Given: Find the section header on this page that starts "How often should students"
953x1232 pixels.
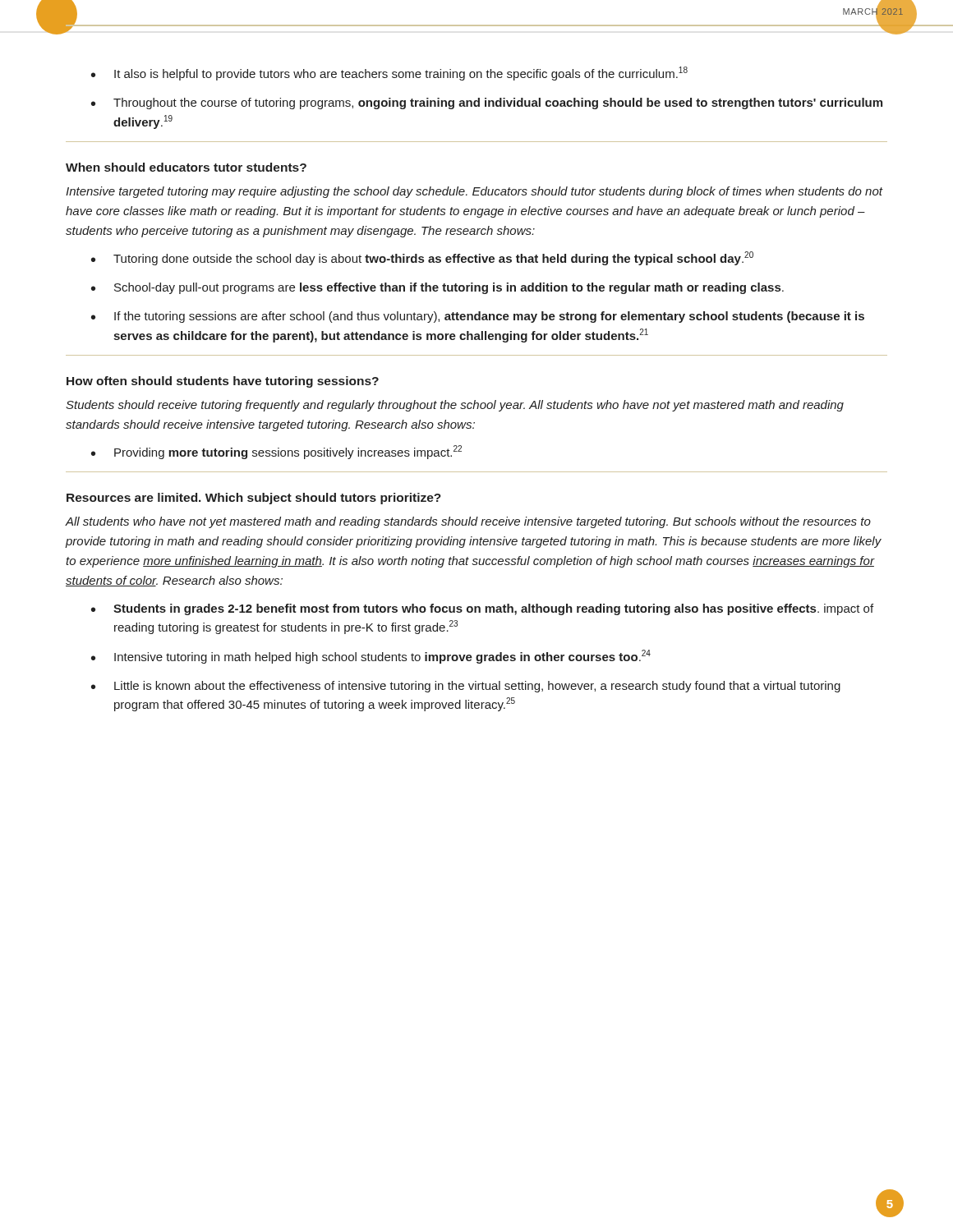Looking at the screenshot, I should pos(222,381).
